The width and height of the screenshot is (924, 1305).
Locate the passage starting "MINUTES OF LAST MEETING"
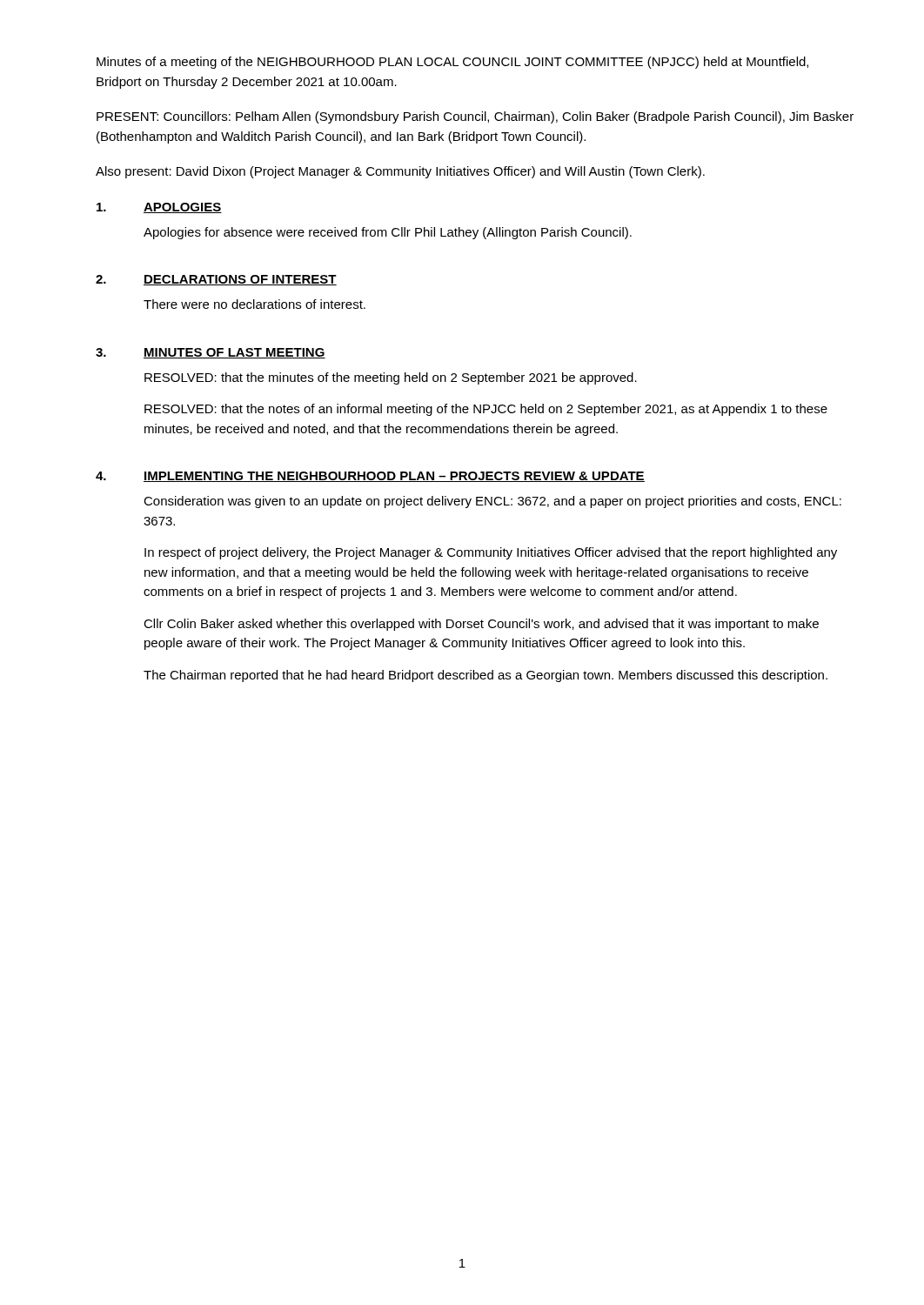click(x=234, y=353)
